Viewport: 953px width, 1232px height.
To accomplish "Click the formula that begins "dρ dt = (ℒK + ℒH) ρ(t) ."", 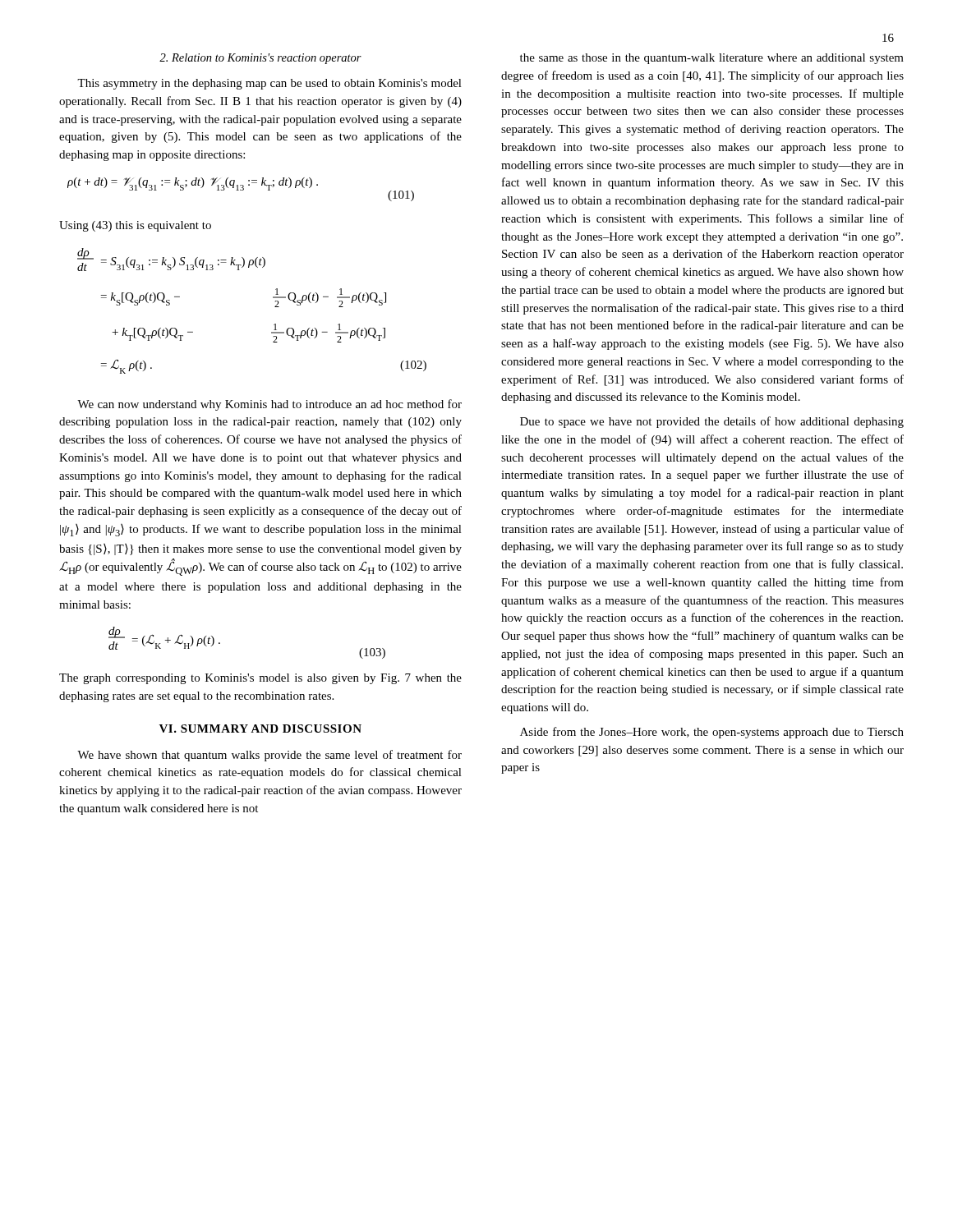I will click(189, 644).
